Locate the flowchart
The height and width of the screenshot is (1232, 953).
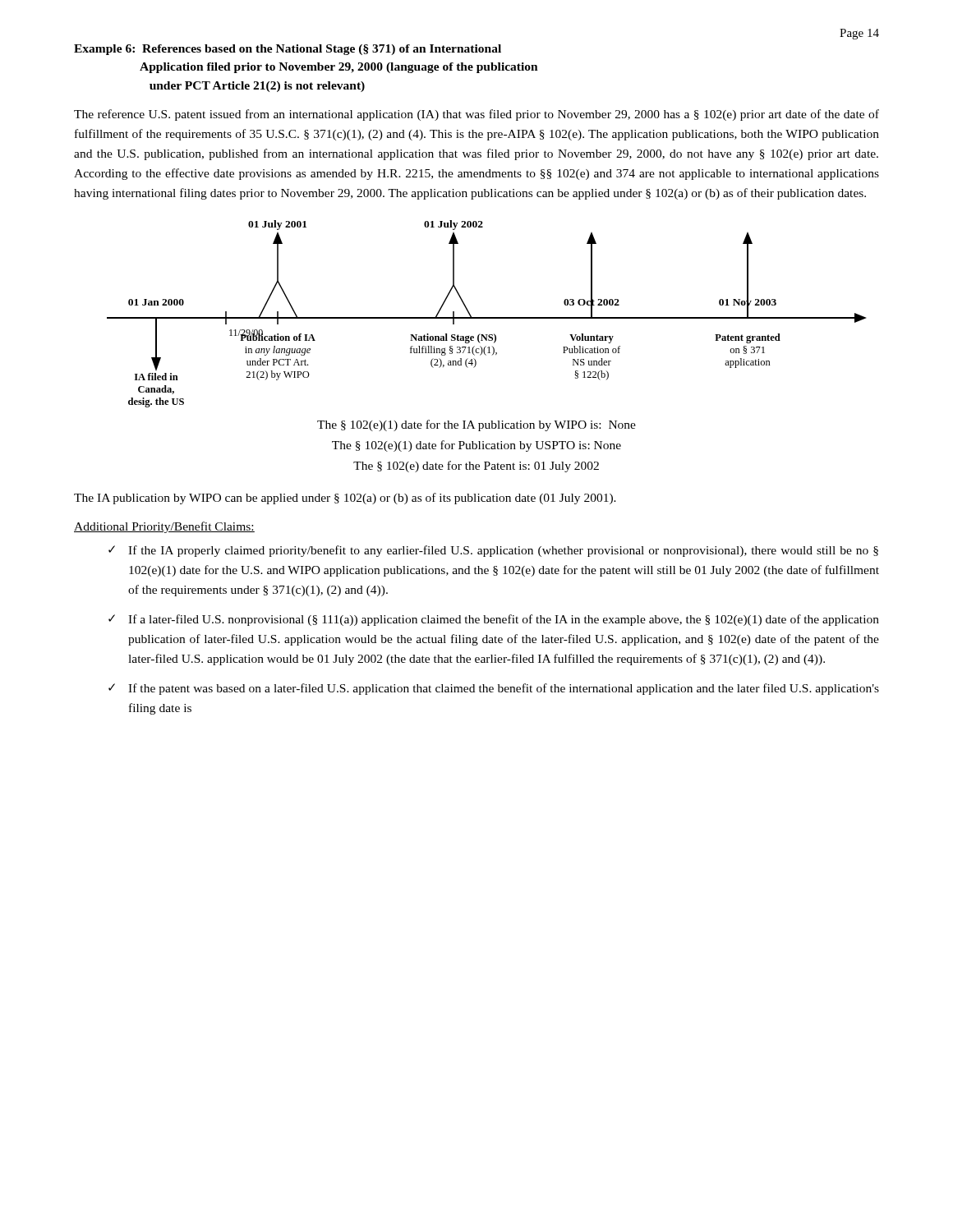pyautogui.click(x=476, y=314)
